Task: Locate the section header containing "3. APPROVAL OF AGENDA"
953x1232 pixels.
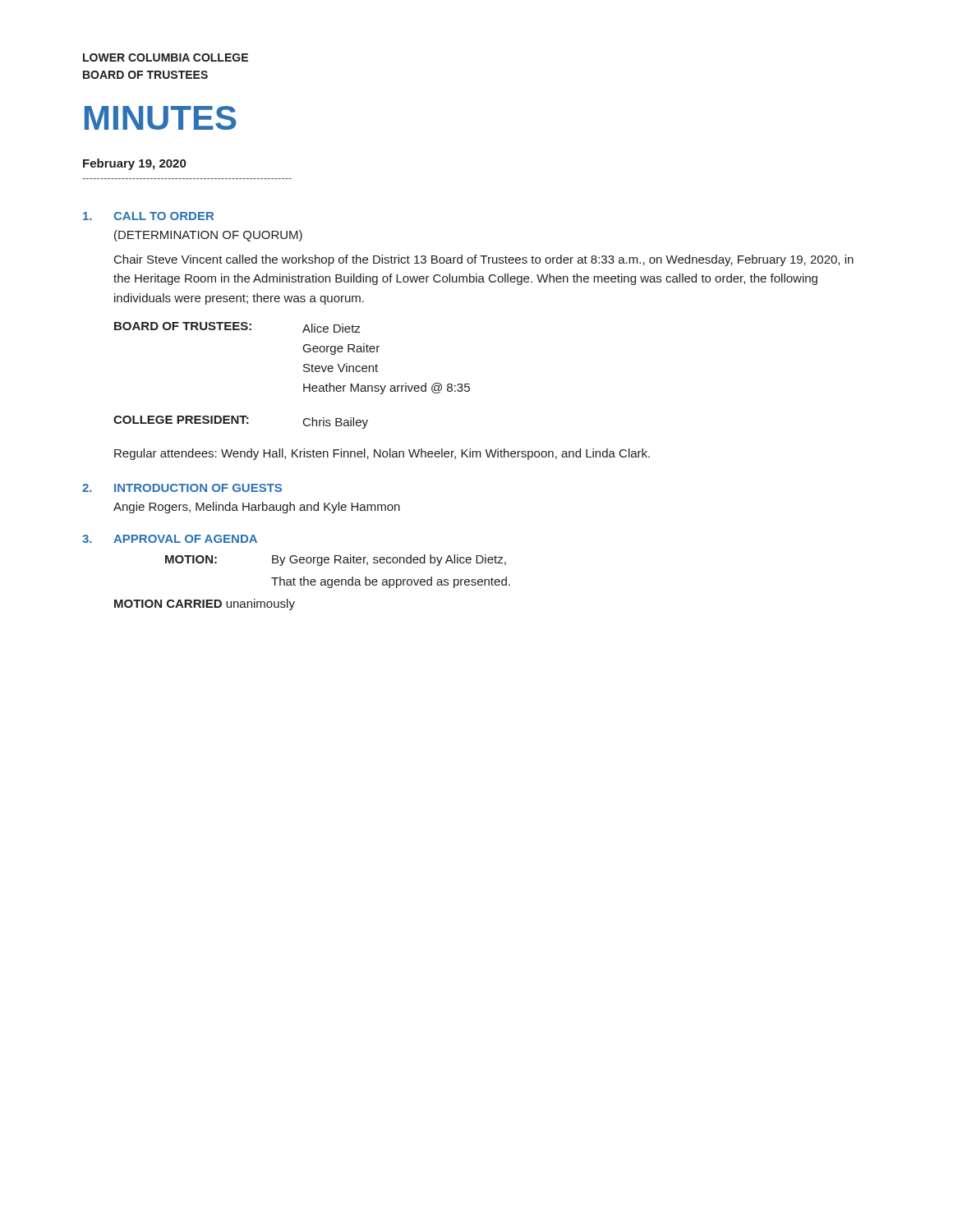Action: [x=170, y=538]
